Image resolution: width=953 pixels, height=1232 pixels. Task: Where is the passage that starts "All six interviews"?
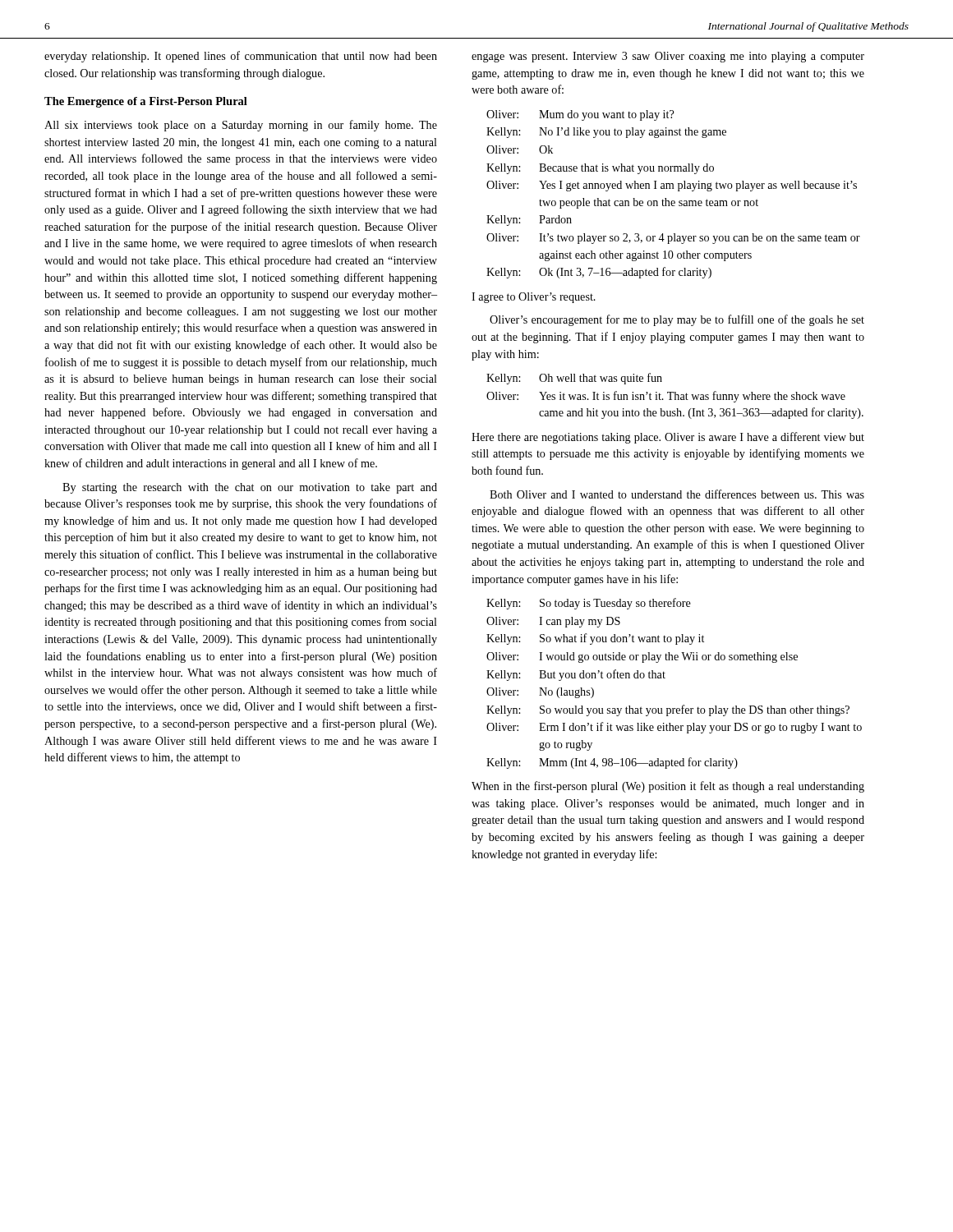tap(241, 441)
